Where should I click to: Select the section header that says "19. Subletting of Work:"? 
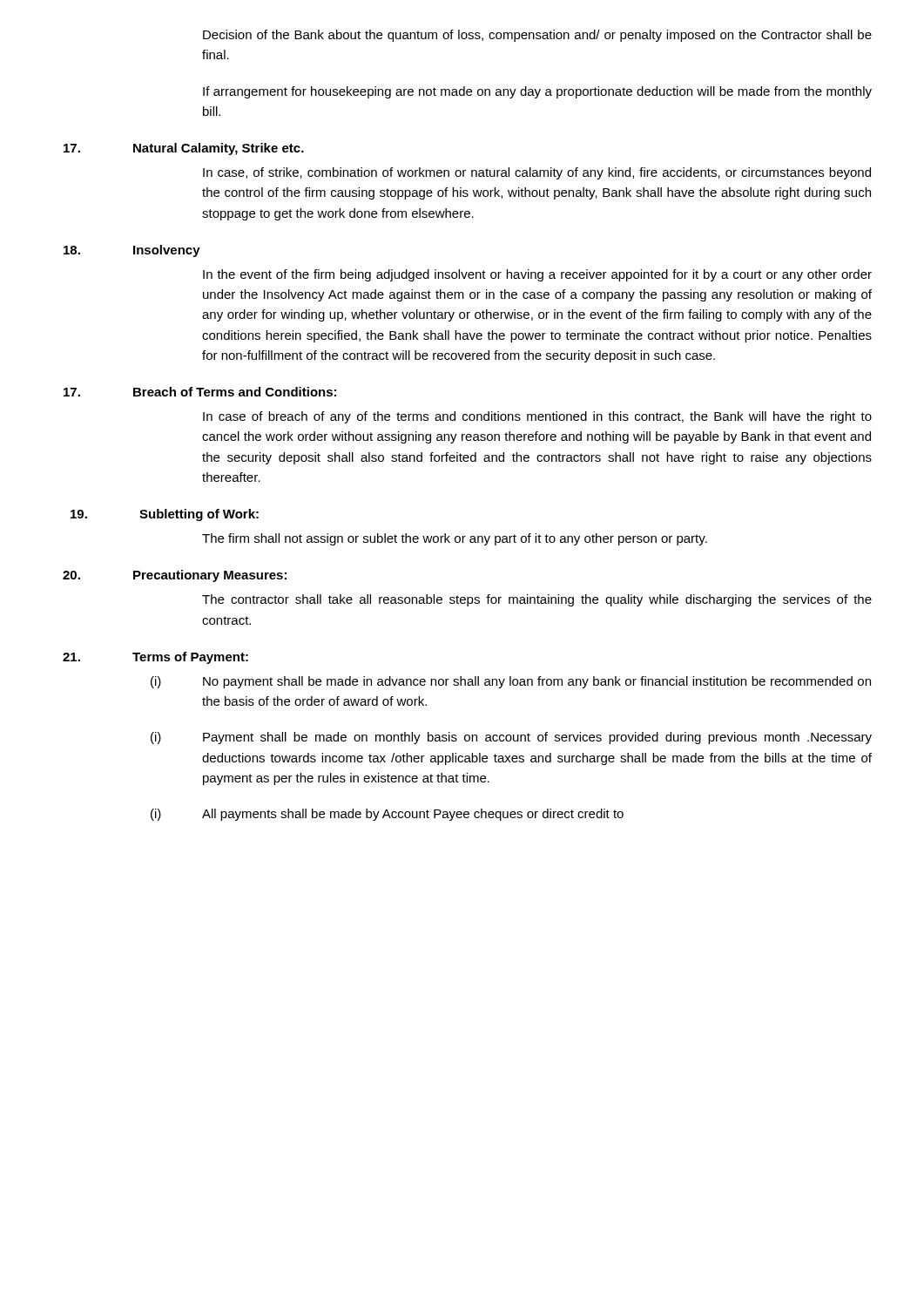[161, 514]
